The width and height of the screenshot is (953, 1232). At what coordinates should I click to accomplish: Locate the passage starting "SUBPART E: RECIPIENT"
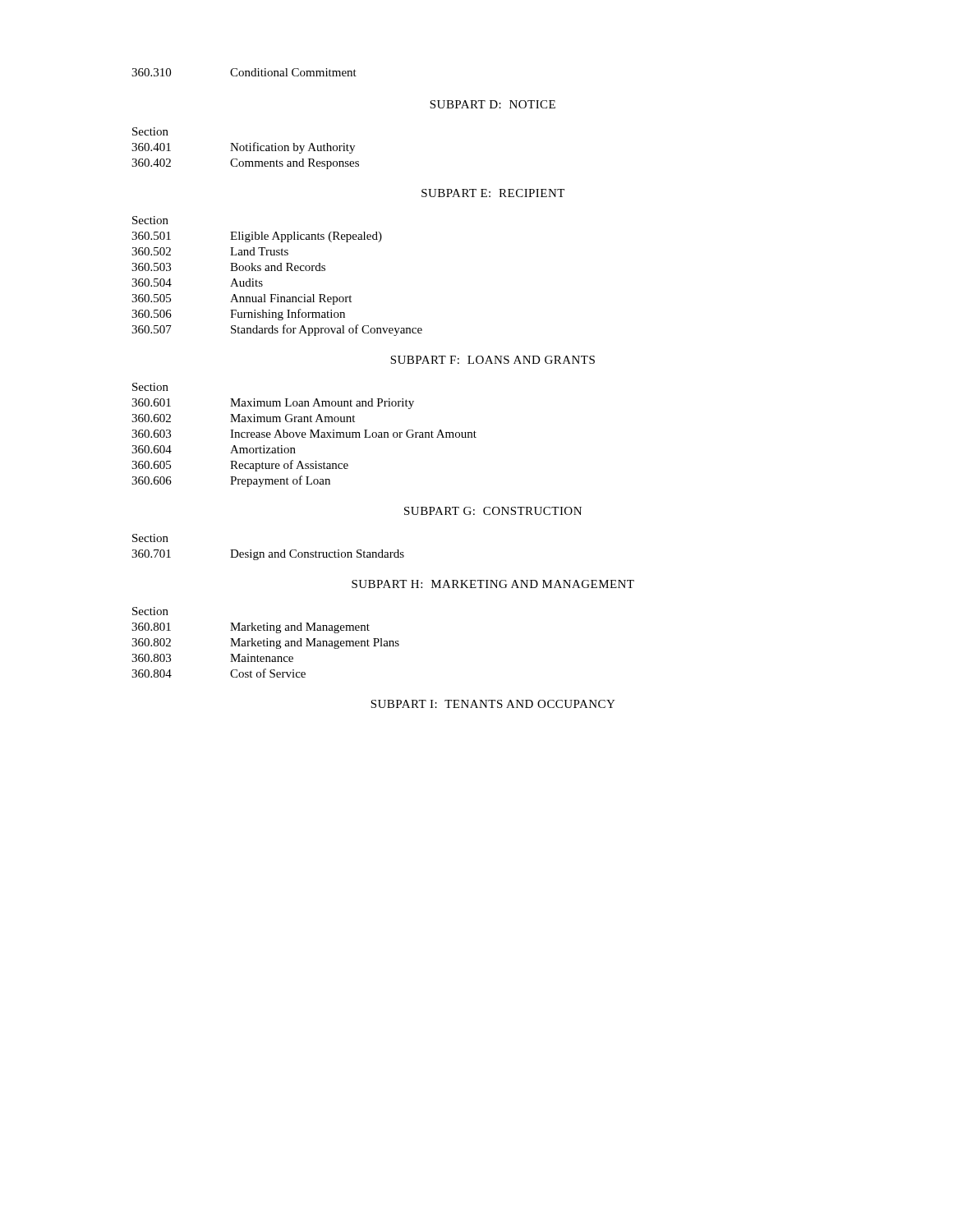[493, 193]
